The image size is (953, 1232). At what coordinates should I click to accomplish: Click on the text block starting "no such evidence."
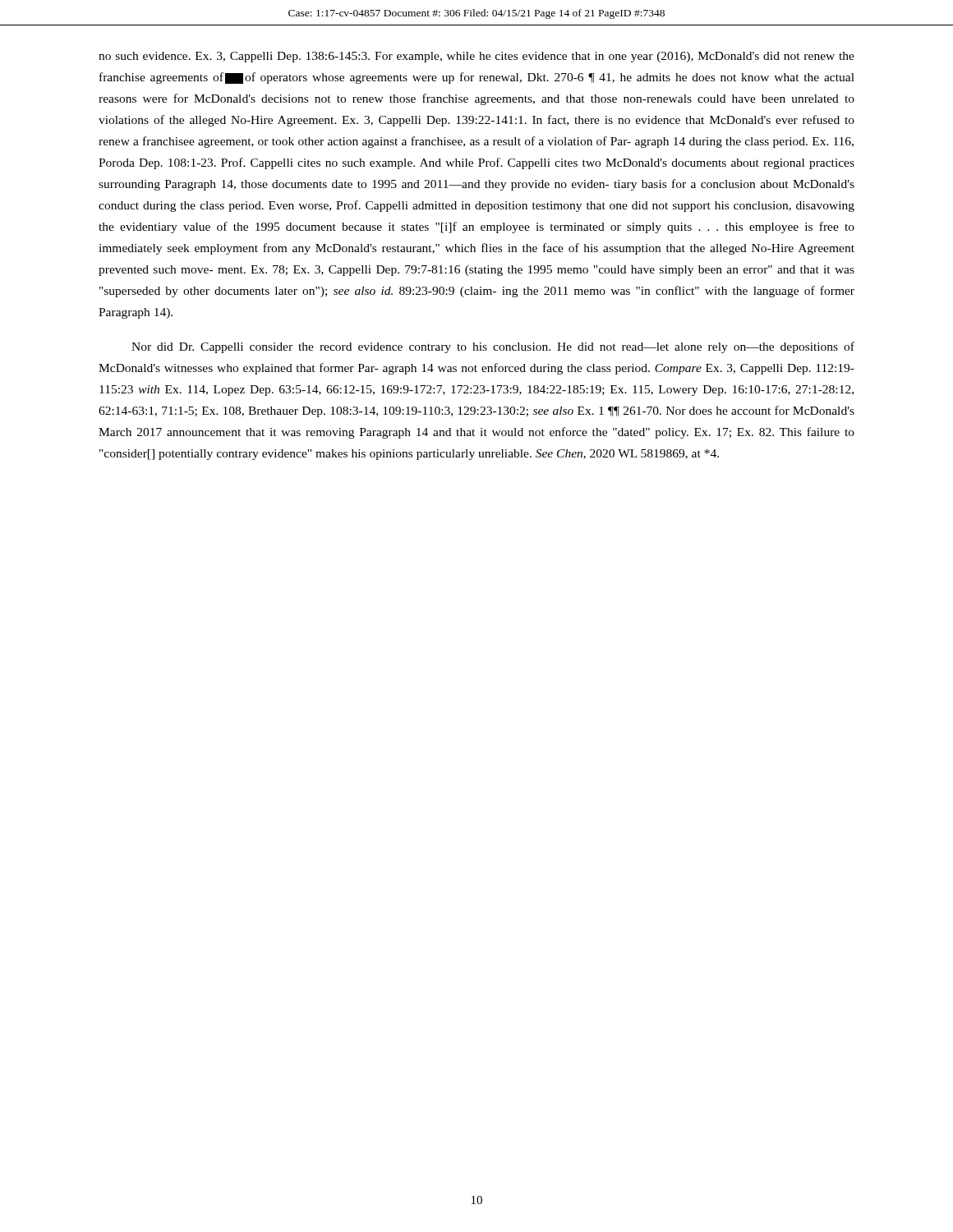coord(476,184)
